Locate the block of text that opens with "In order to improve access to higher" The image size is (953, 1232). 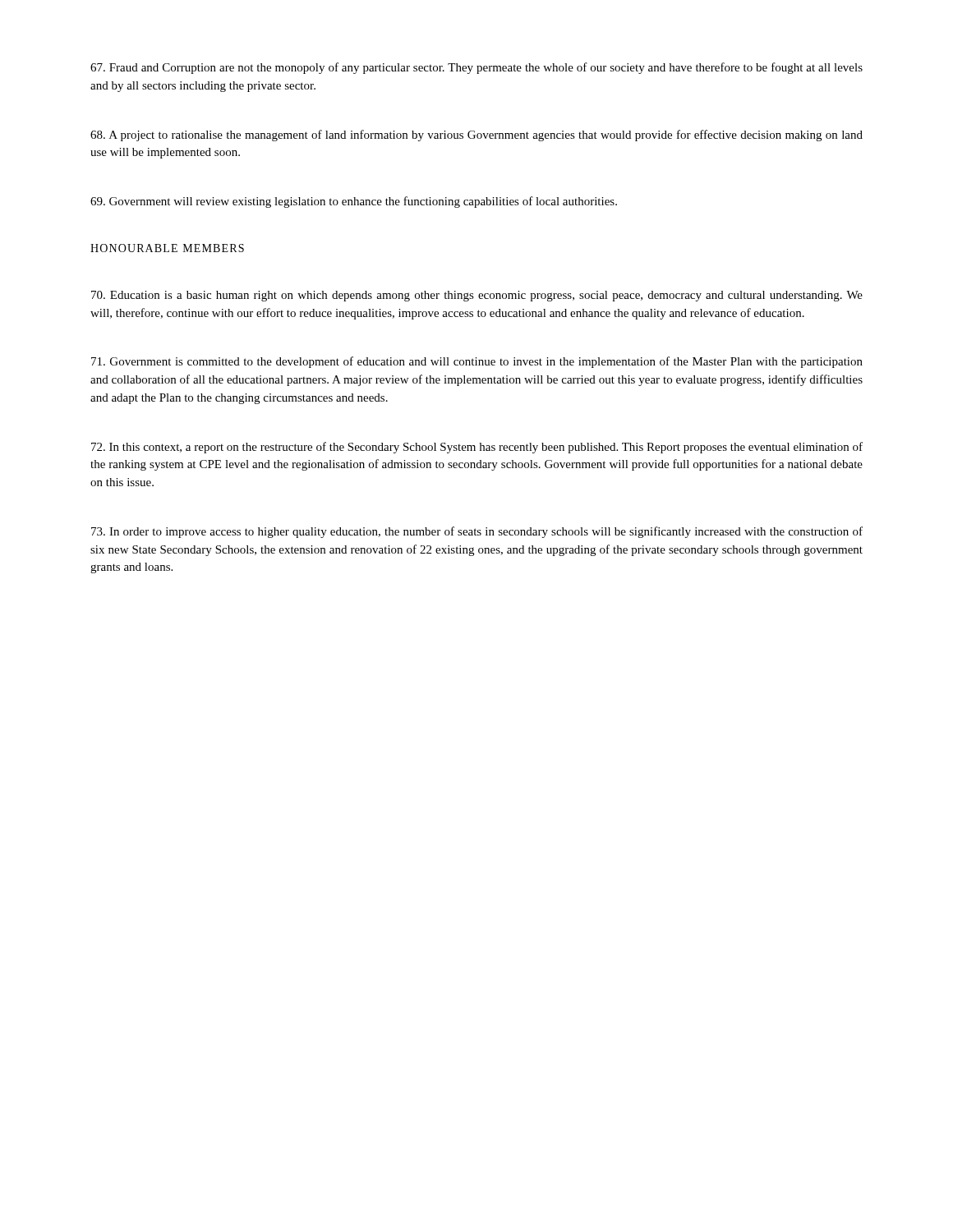click(476, 549)
